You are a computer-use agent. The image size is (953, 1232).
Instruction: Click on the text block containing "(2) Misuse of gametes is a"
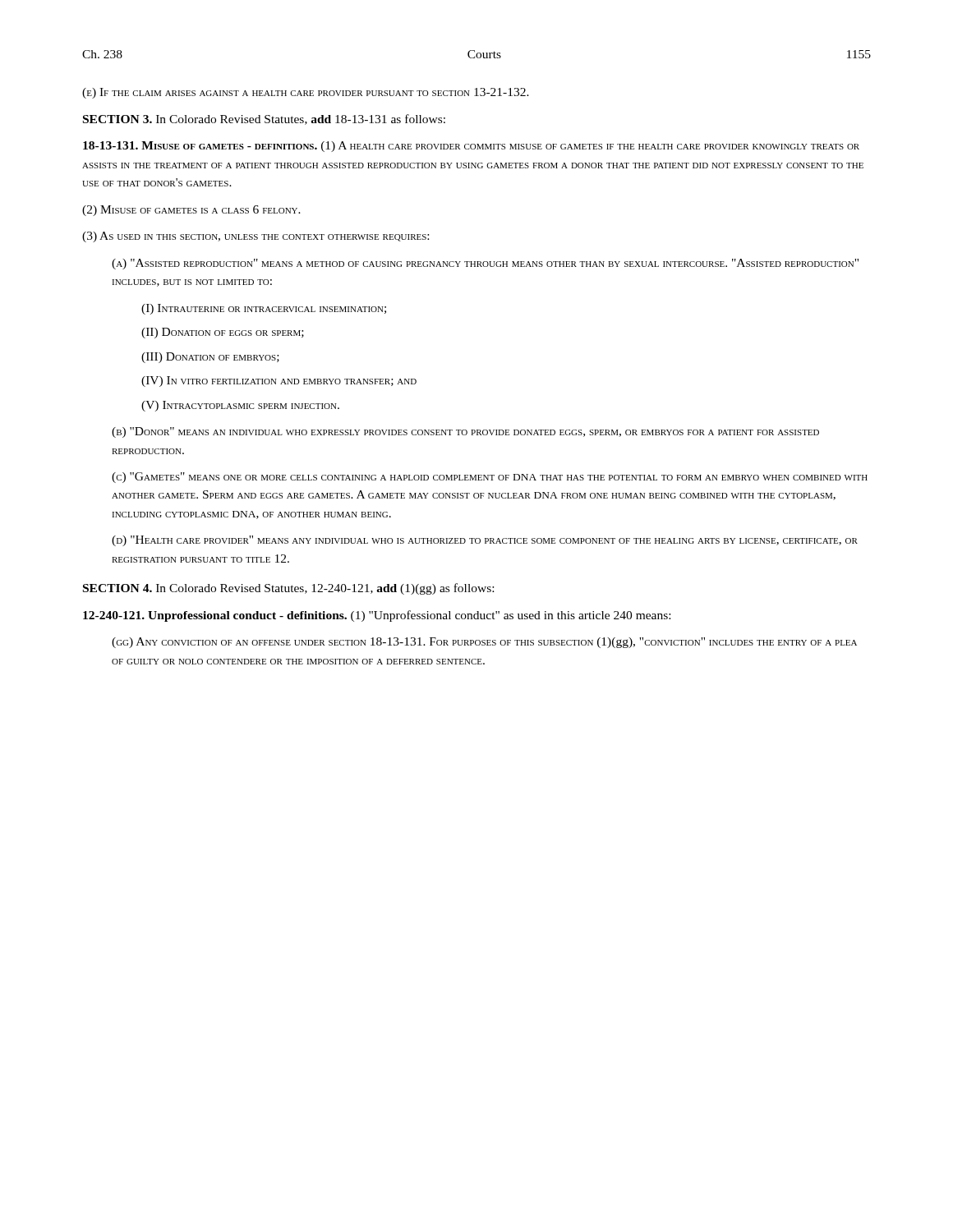click(x=192, y=209)
